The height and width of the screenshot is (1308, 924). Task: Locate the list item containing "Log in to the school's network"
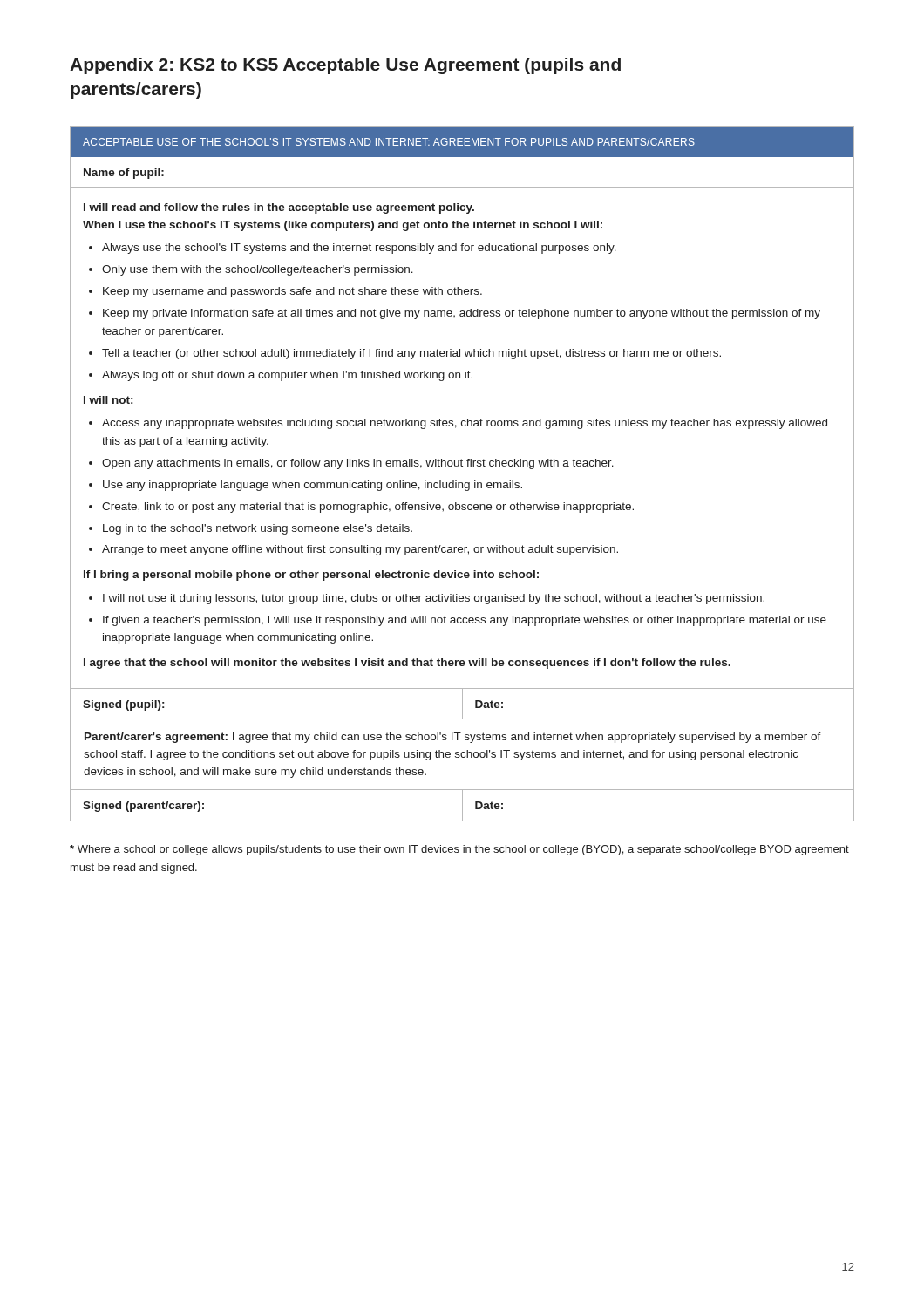(258, 528)
